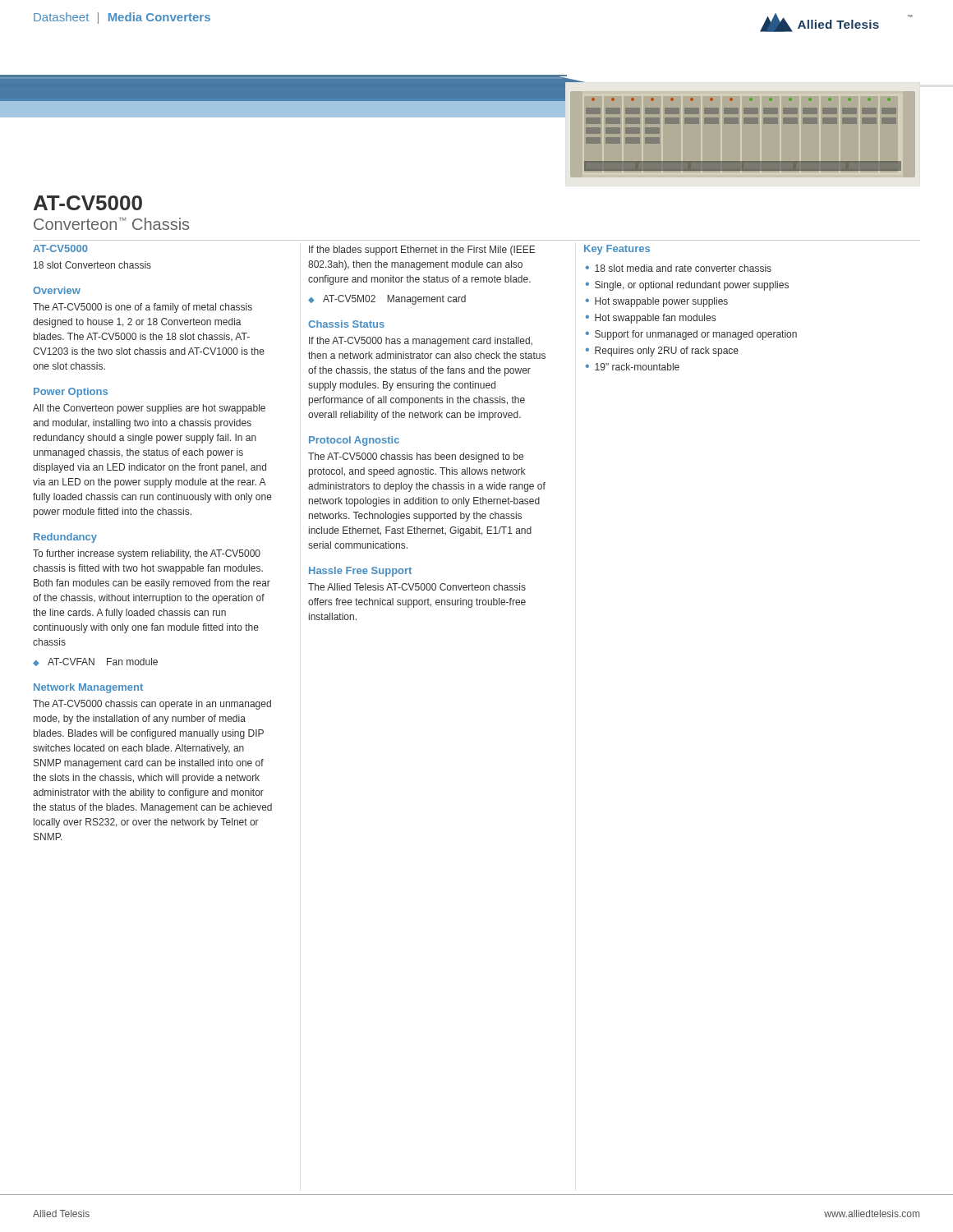Find the text block starting "◆ AT-CVFAN Fan module"
Screen dimensions: 1232x953
coord(95,662)
